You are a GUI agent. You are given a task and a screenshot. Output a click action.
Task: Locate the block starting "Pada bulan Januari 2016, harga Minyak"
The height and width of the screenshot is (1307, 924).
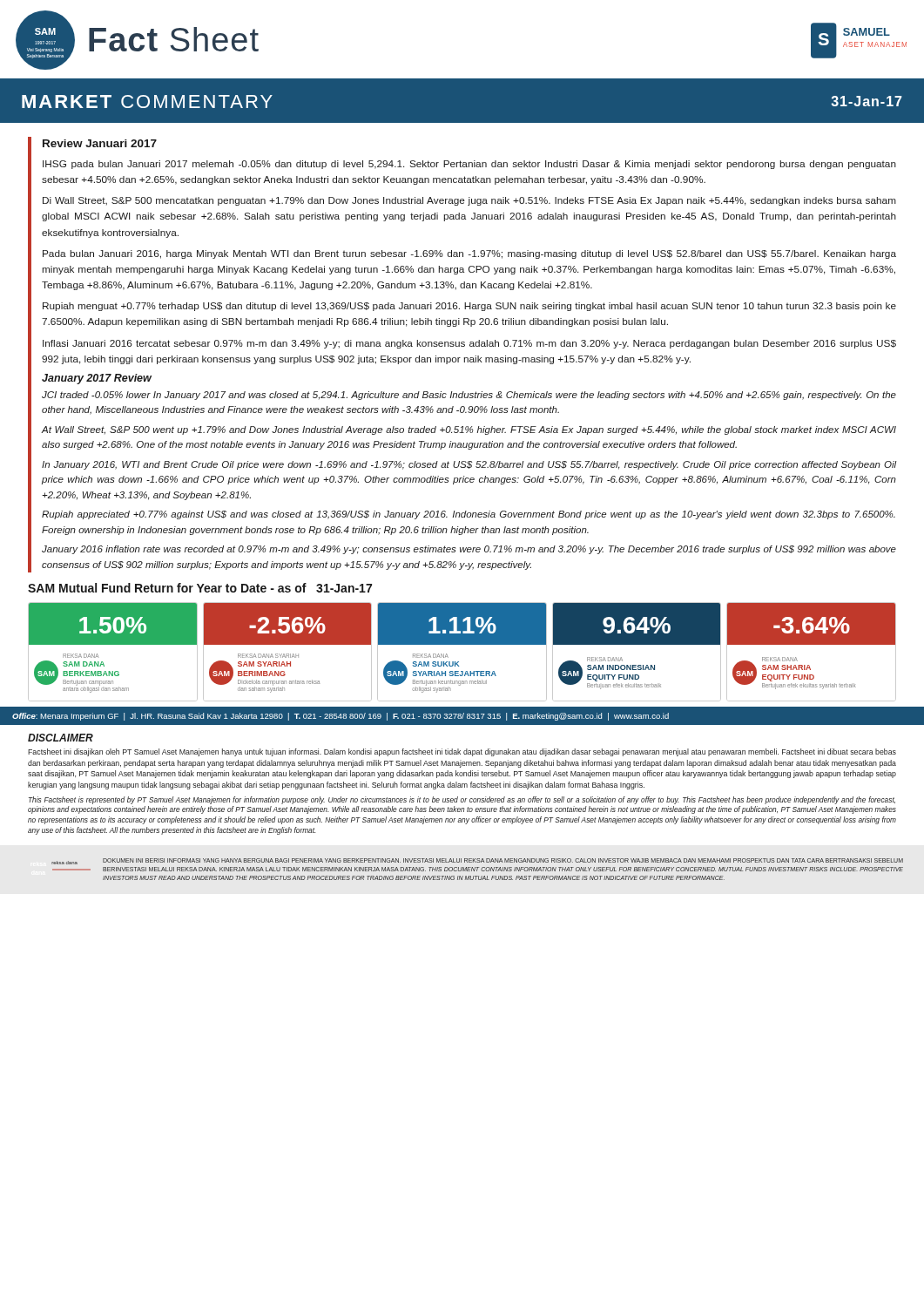pyautogui.click(x=469, y=269)
